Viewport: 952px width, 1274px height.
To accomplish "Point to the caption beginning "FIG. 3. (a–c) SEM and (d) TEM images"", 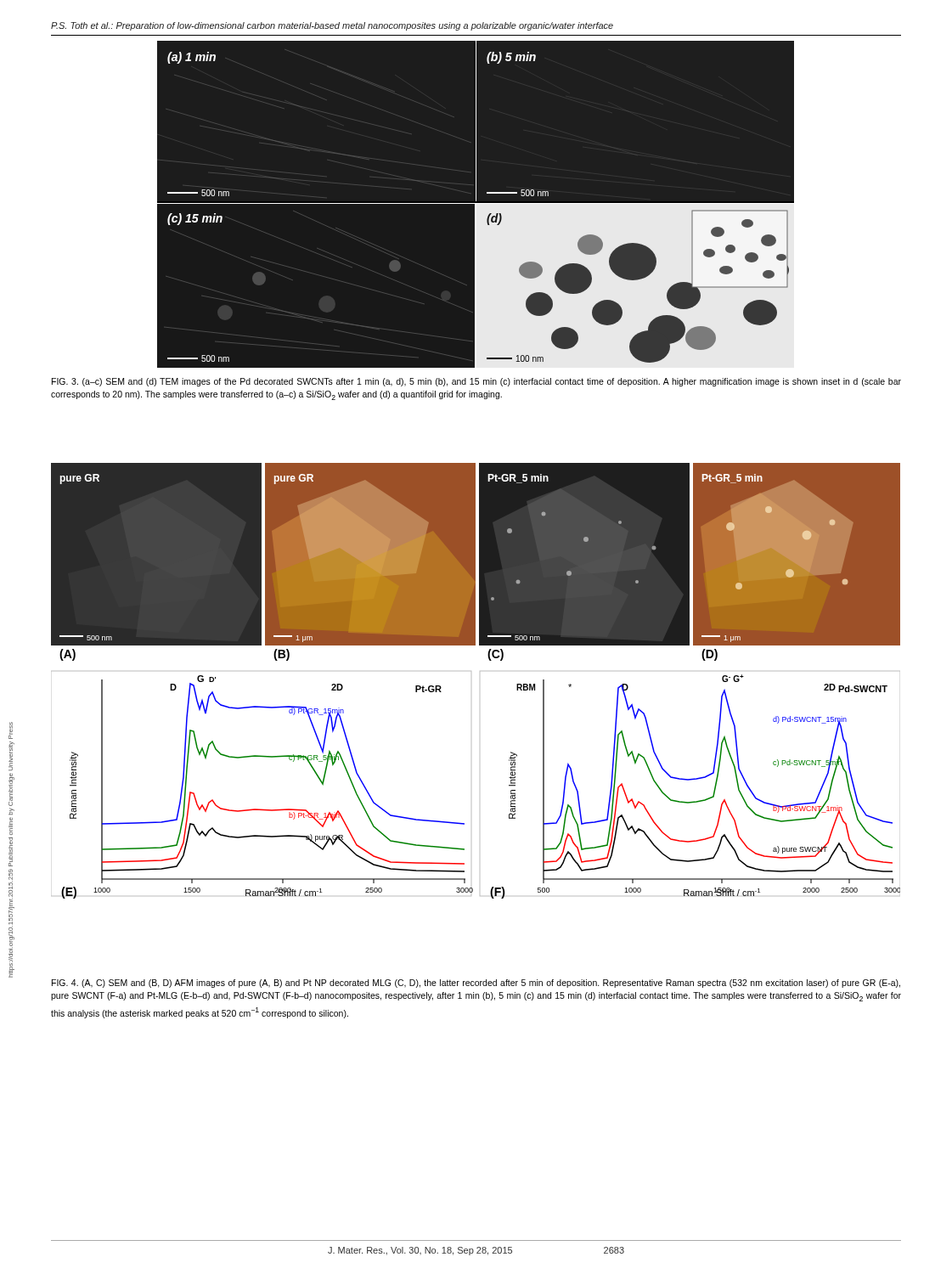I will tap(476, 389).
